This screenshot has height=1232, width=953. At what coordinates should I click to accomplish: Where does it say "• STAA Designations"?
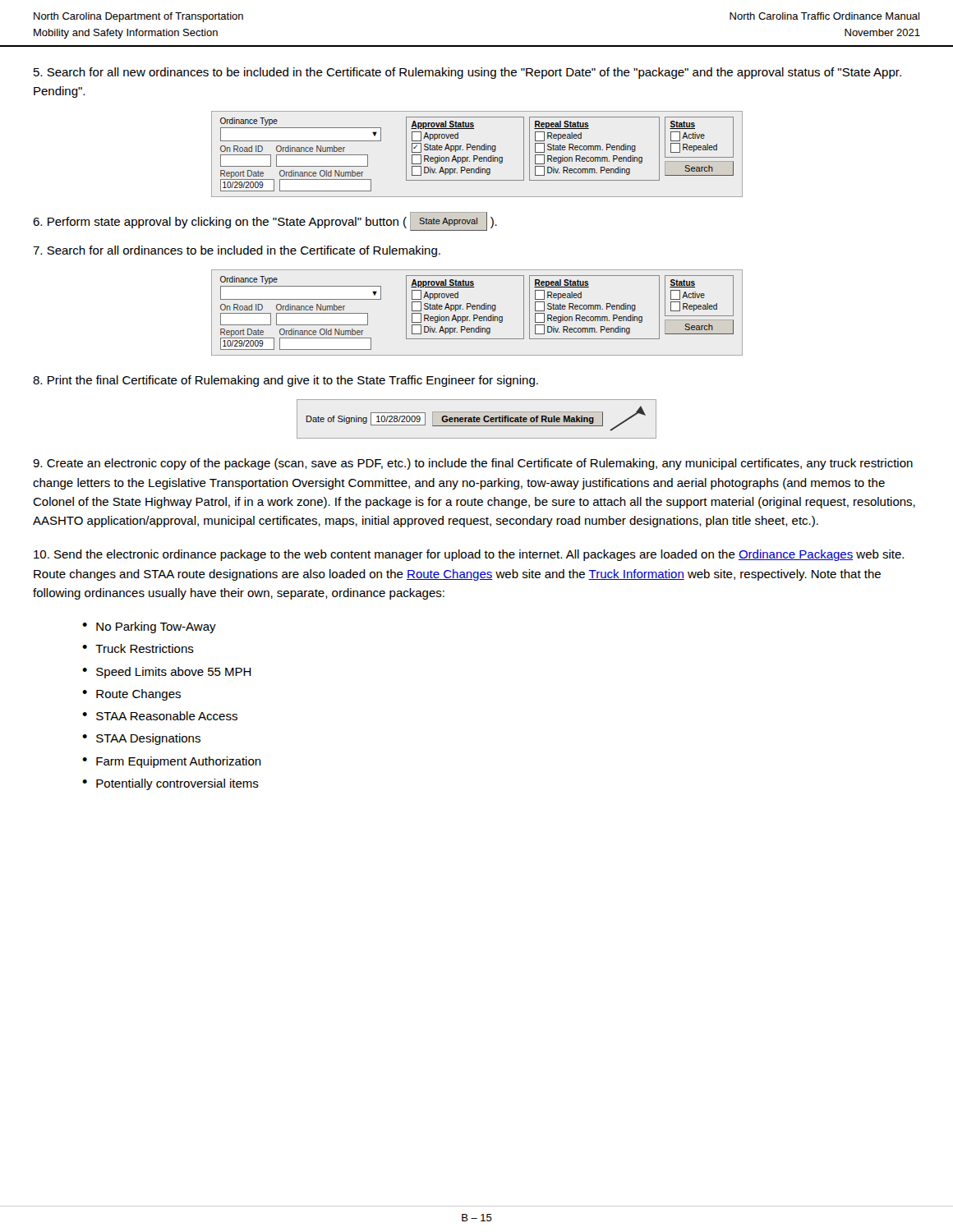tap(141, 738)
